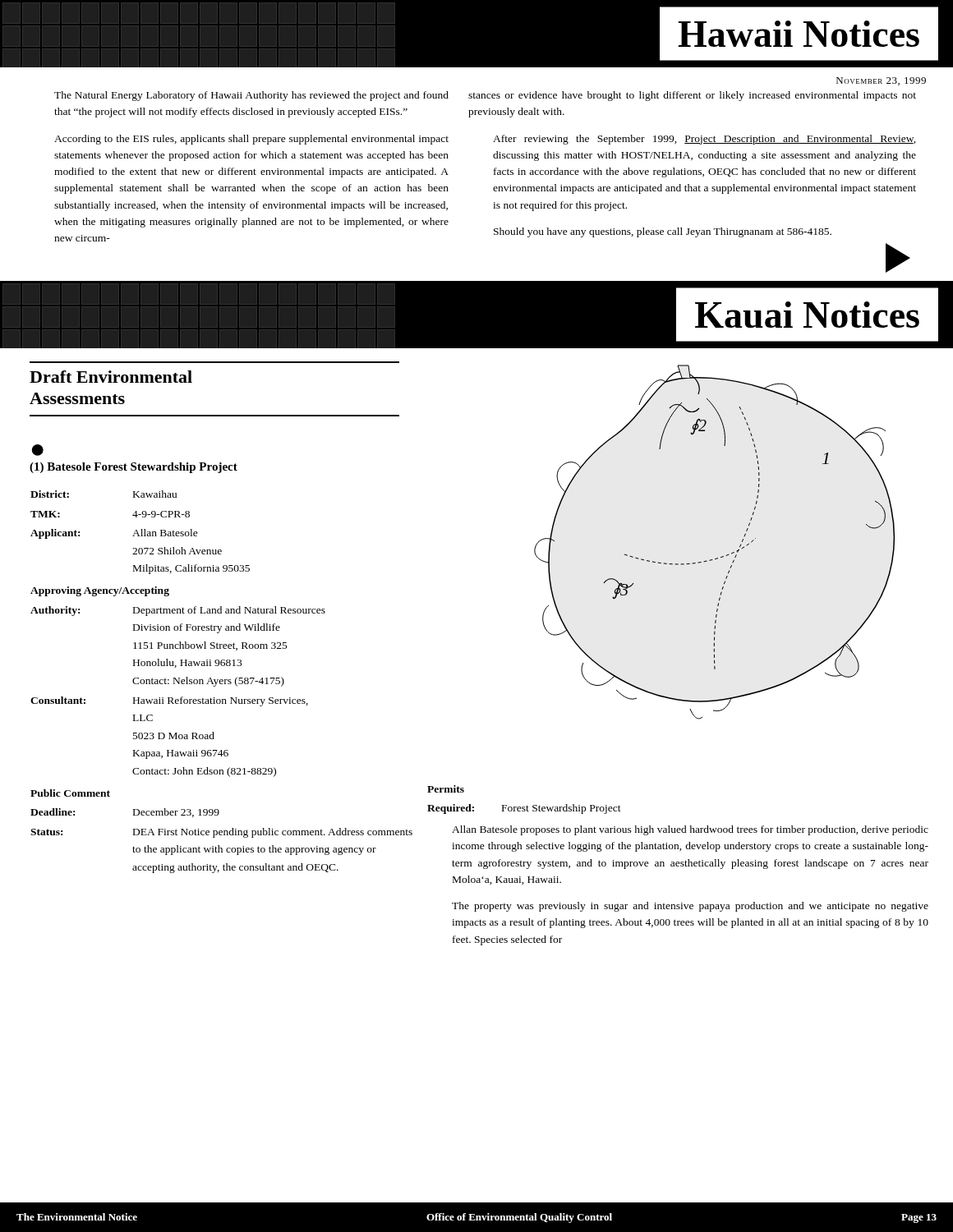Find the table that mentions "Authority :"
The image size is (953, 1232).
point(223,681)
